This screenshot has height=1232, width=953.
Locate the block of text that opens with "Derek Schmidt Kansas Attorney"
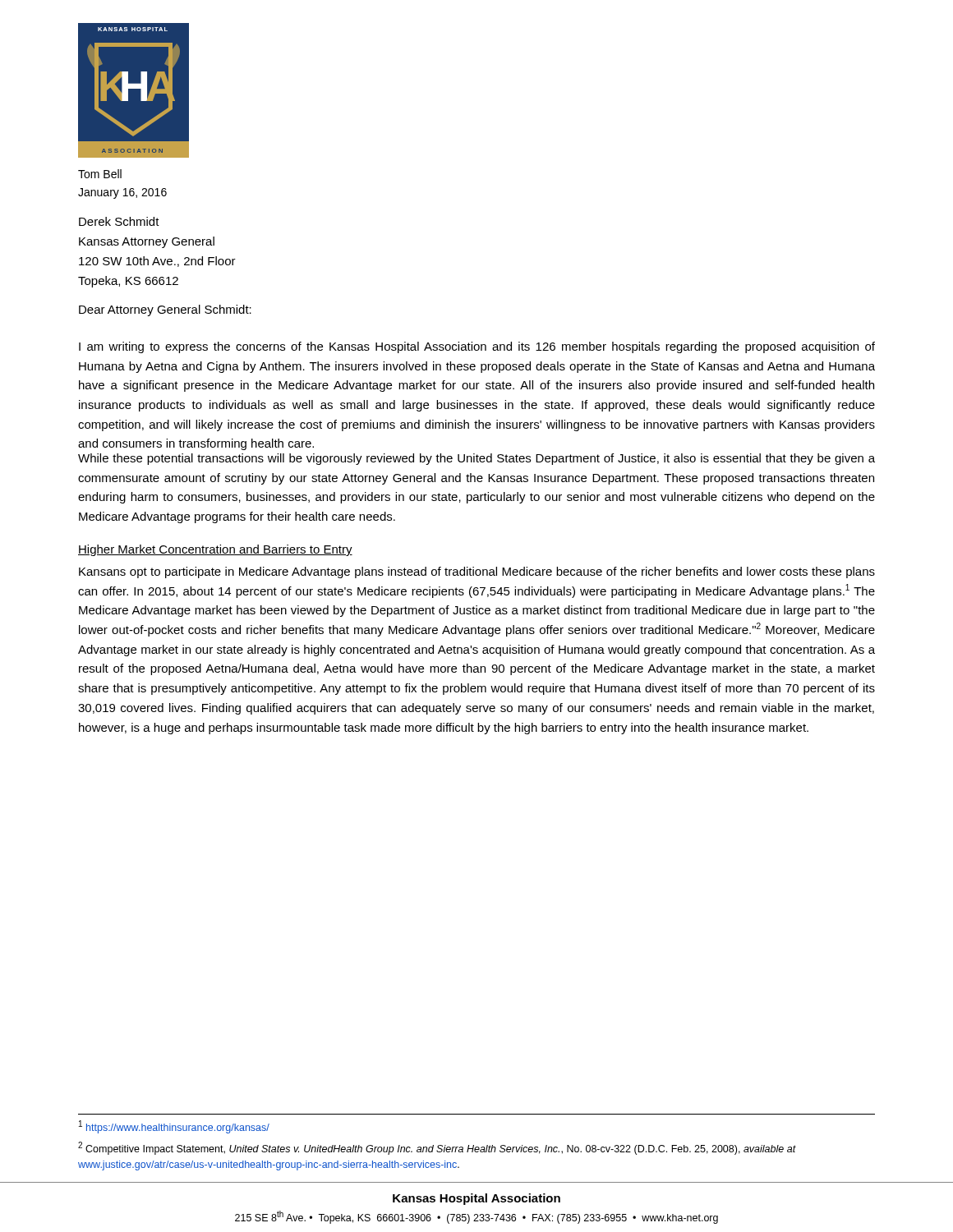(x=157, y=251)
